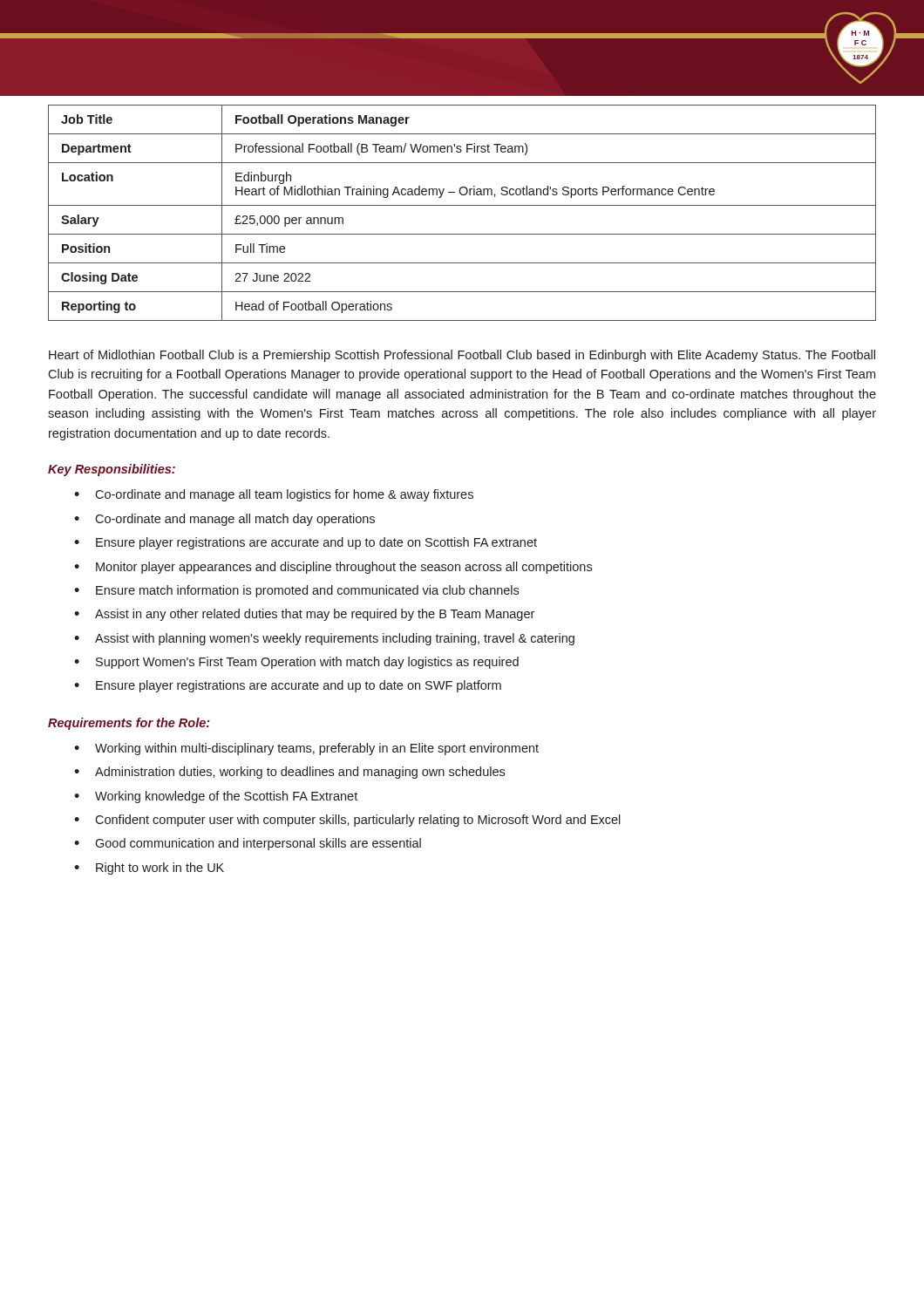
Task: Navigate to the text starting "Heart of Midlothian"
Action: point(462,394)
